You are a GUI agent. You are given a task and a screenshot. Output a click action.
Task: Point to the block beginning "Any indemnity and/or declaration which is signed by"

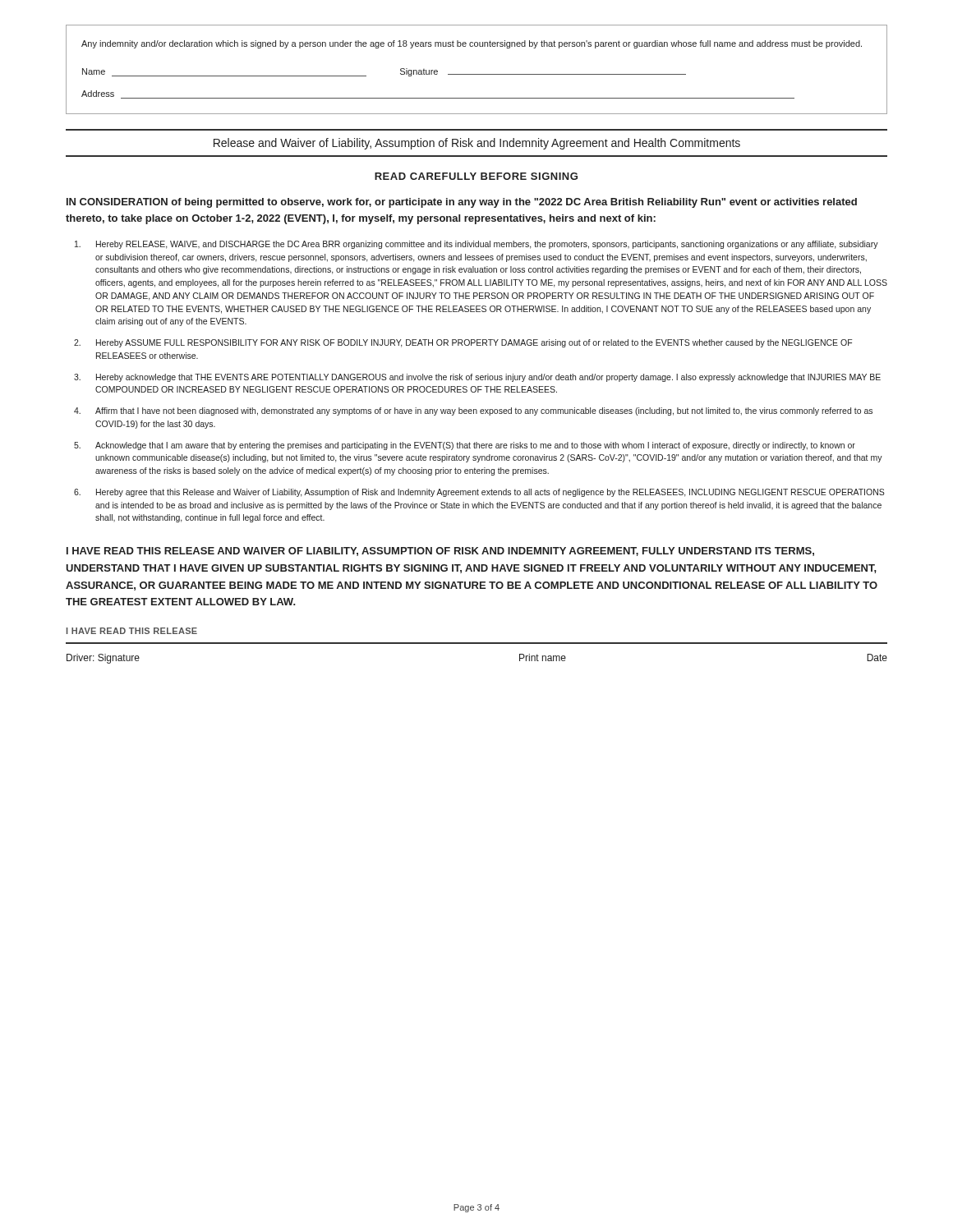[476, 68]
